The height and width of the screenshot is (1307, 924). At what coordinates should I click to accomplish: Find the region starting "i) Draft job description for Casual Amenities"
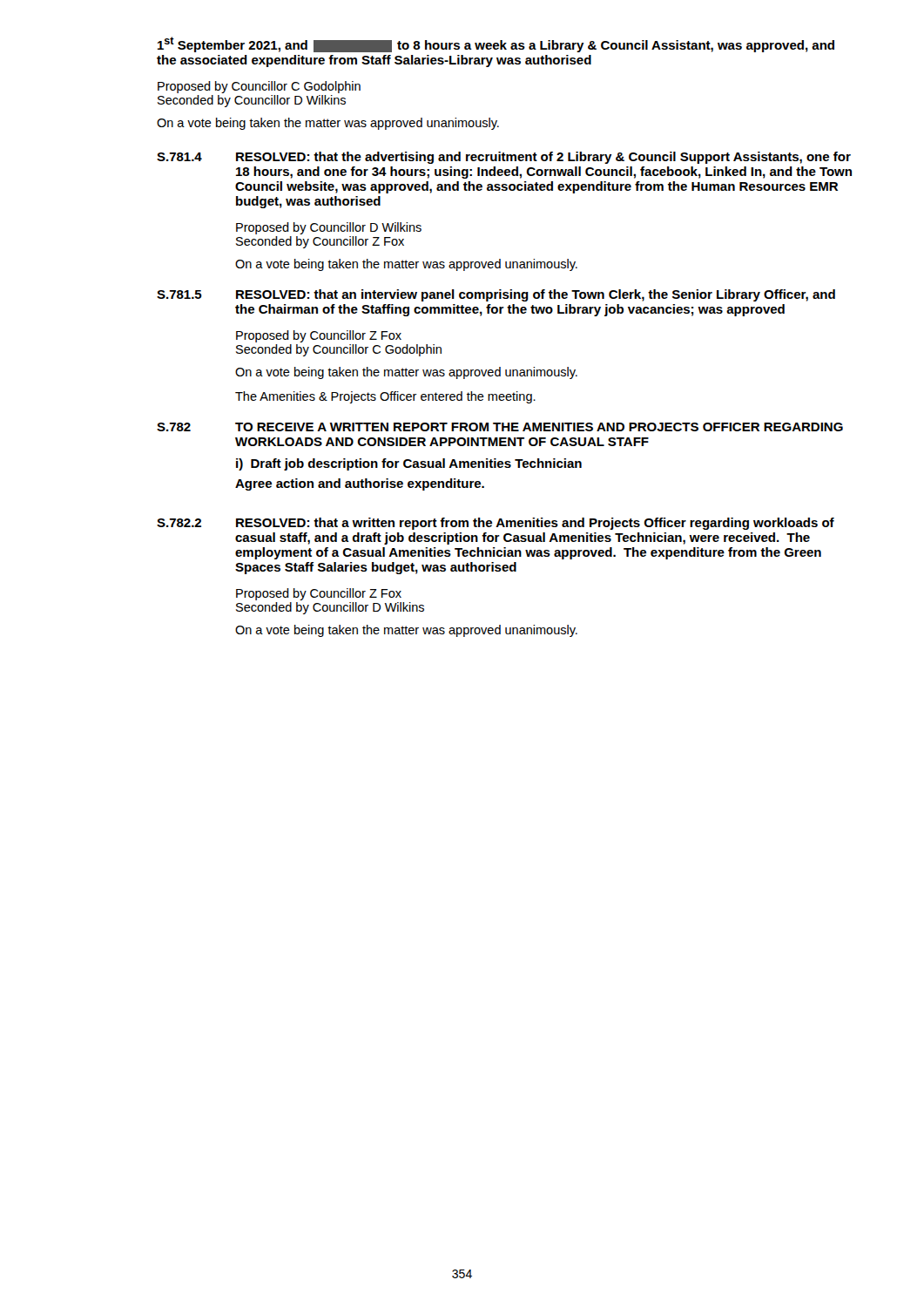(x=409, y=463)
